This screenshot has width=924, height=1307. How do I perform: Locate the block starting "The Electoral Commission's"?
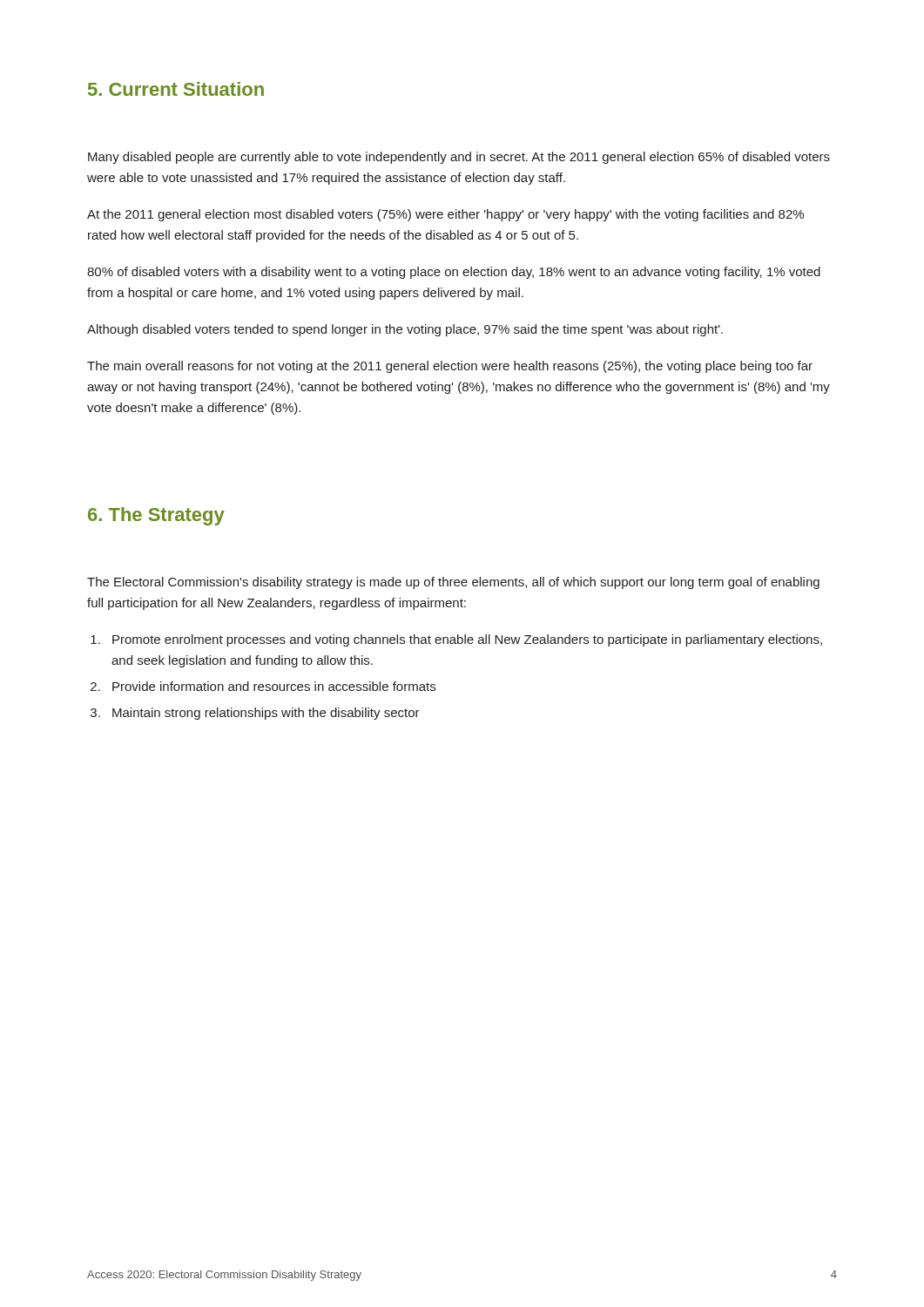[454, 592]
